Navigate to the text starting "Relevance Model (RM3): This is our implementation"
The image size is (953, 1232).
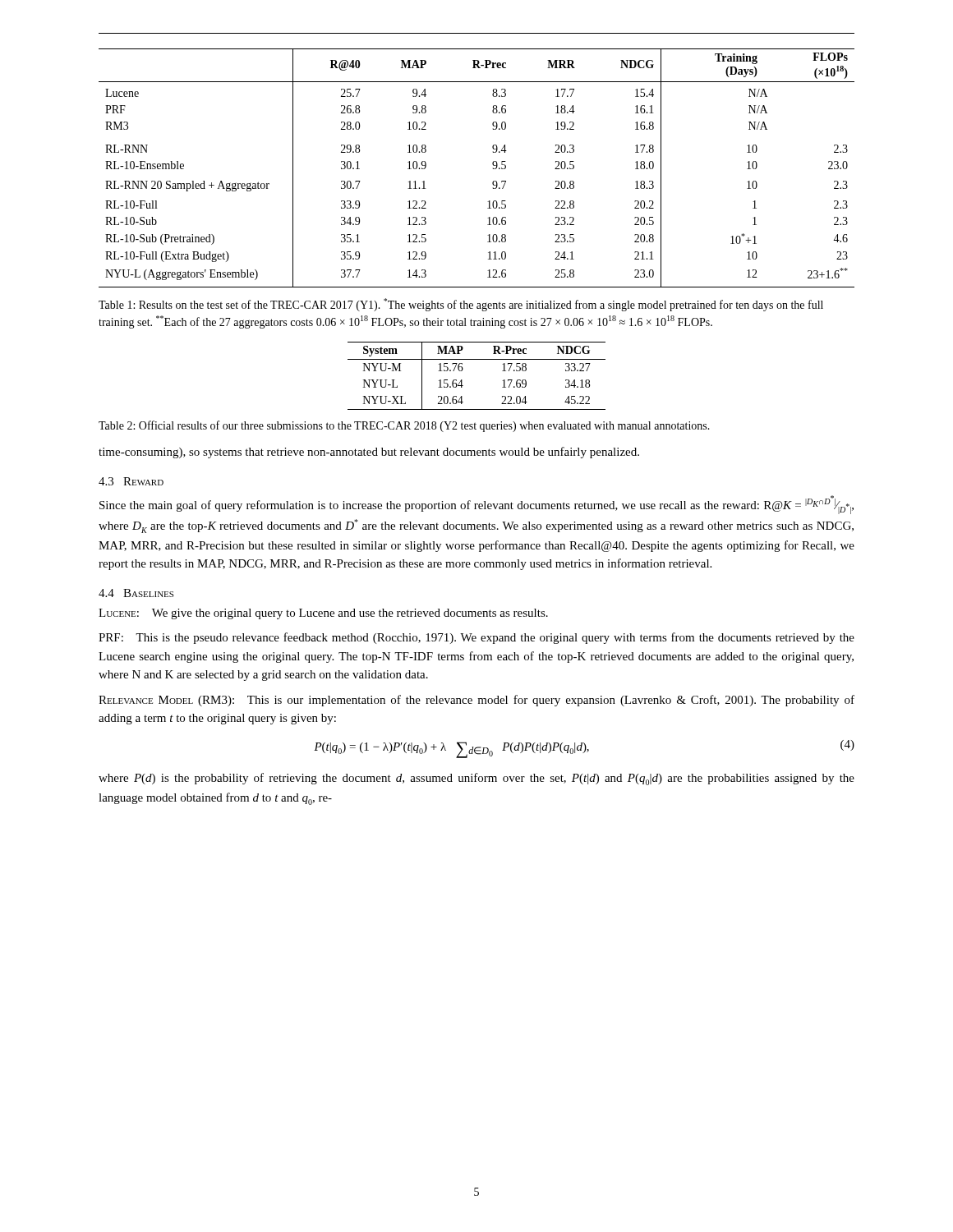pyautogui.click(x=476, y=709)
